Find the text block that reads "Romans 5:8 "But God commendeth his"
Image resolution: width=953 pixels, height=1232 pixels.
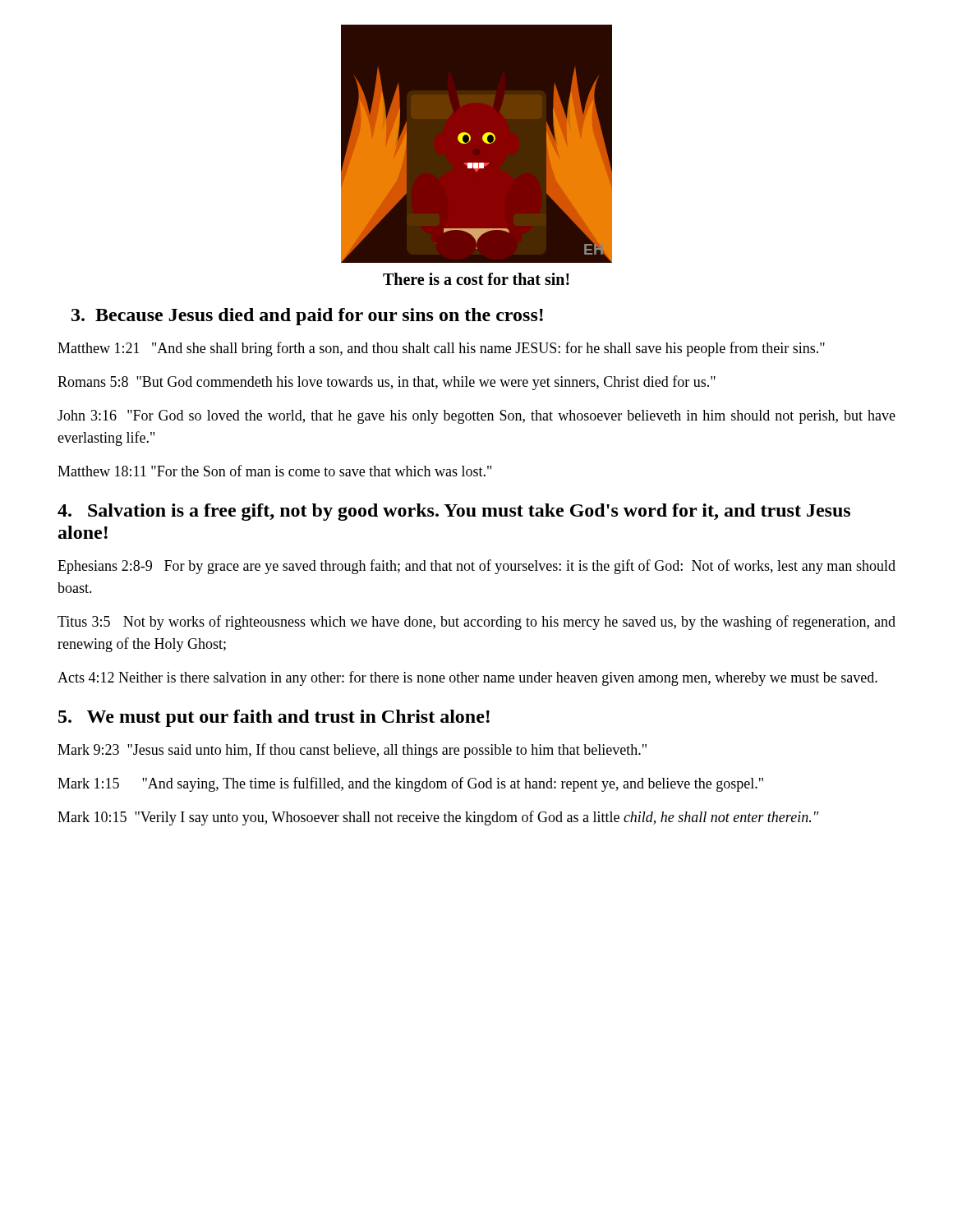[387, 382]
